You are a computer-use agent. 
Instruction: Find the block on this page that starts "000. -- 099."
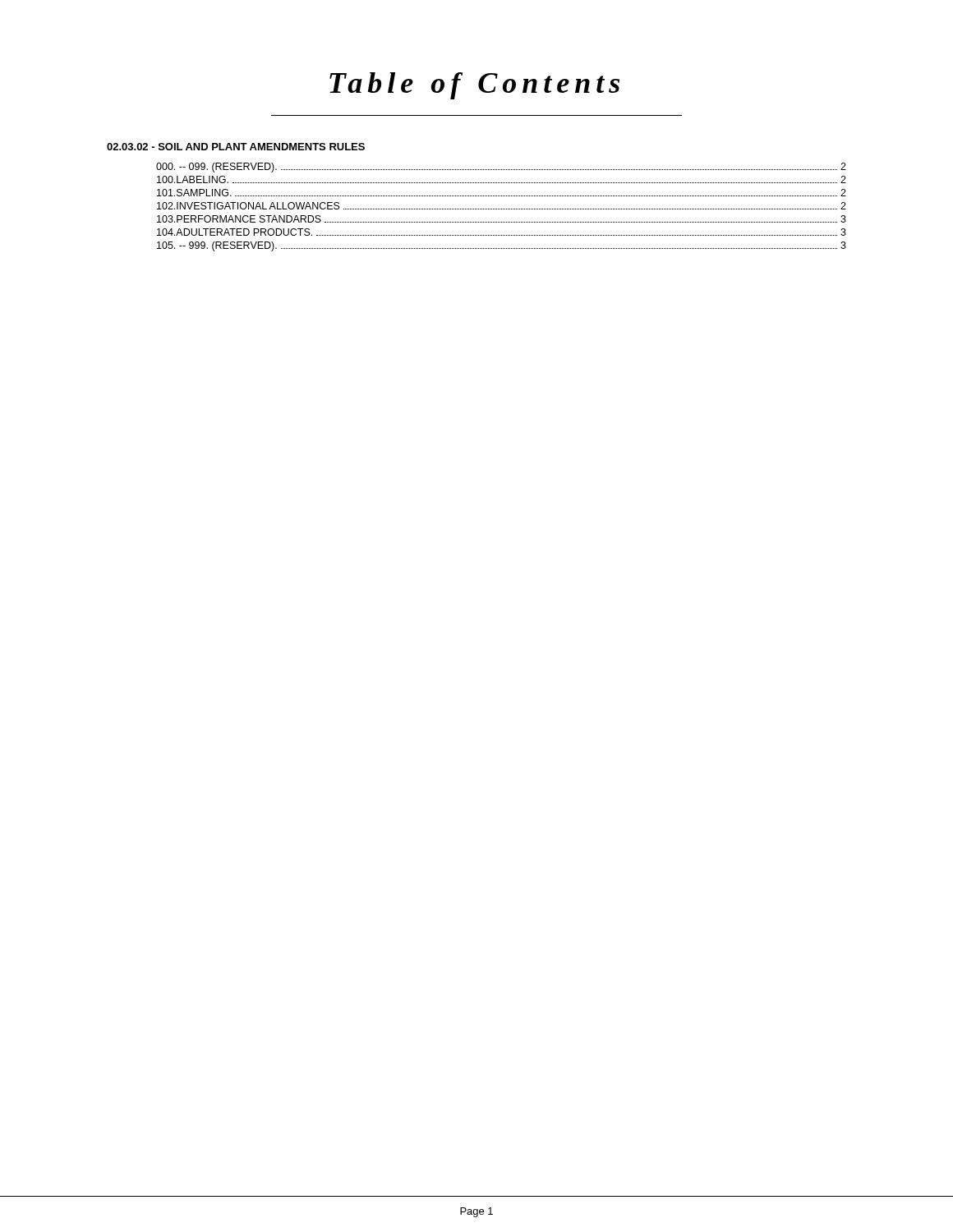(501, 167)
